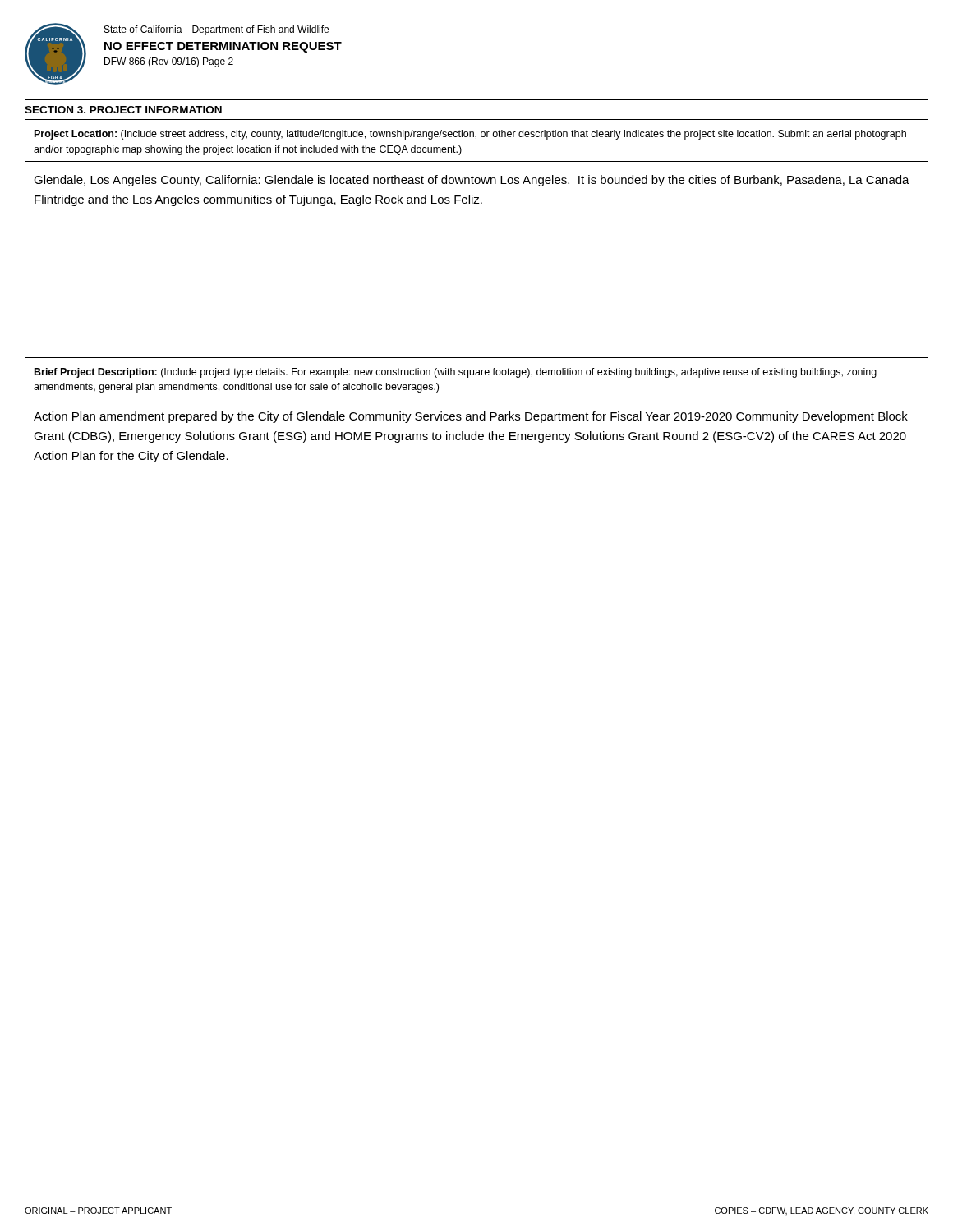953x1232 pixels.
Task: Point to the passage starting "Brief Project Description: (Include project type details."
Action: [x=455, y=379]
